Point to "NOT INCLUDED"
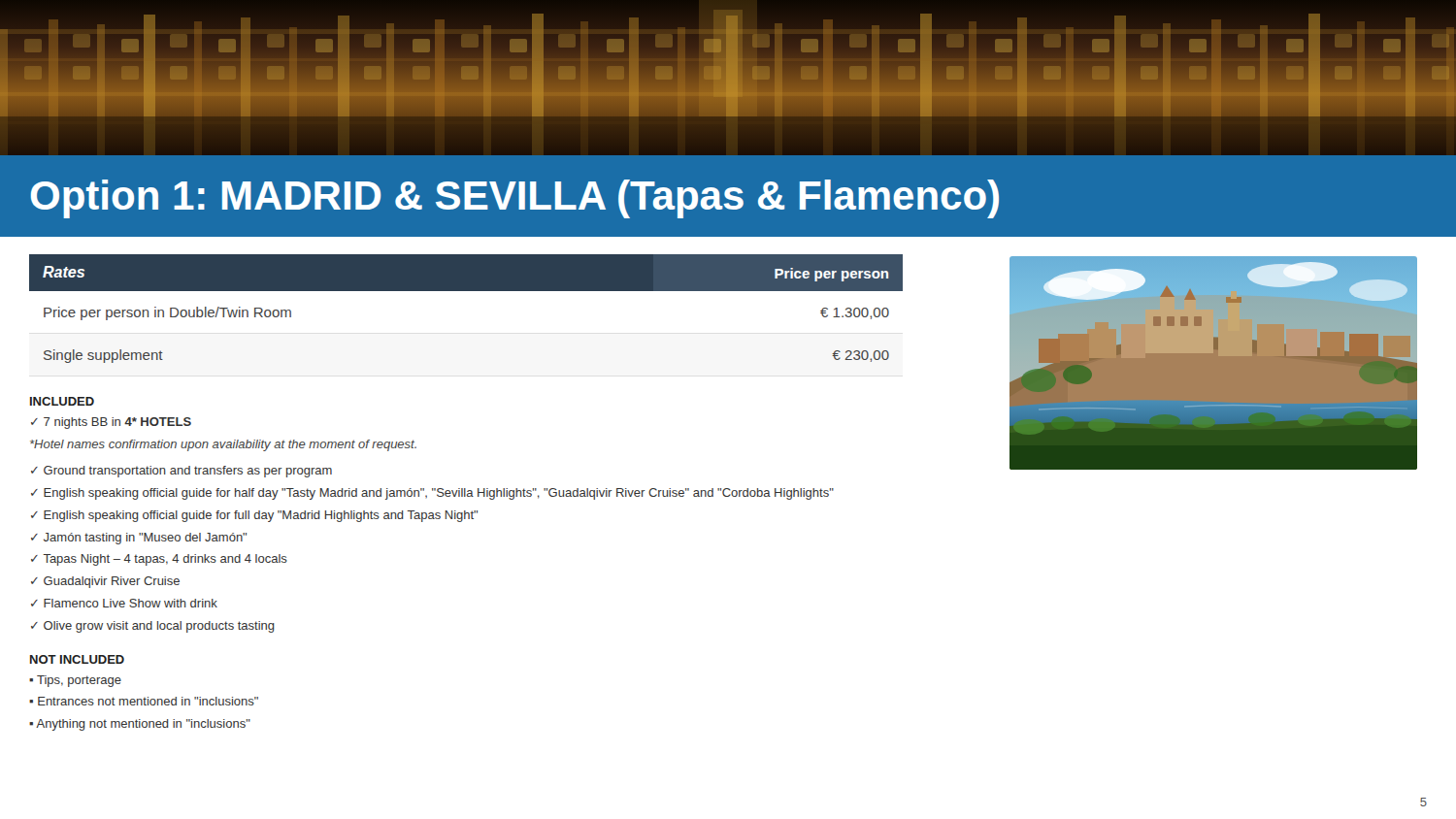This screenshot has height=819, width=1456. pos(77,659)
